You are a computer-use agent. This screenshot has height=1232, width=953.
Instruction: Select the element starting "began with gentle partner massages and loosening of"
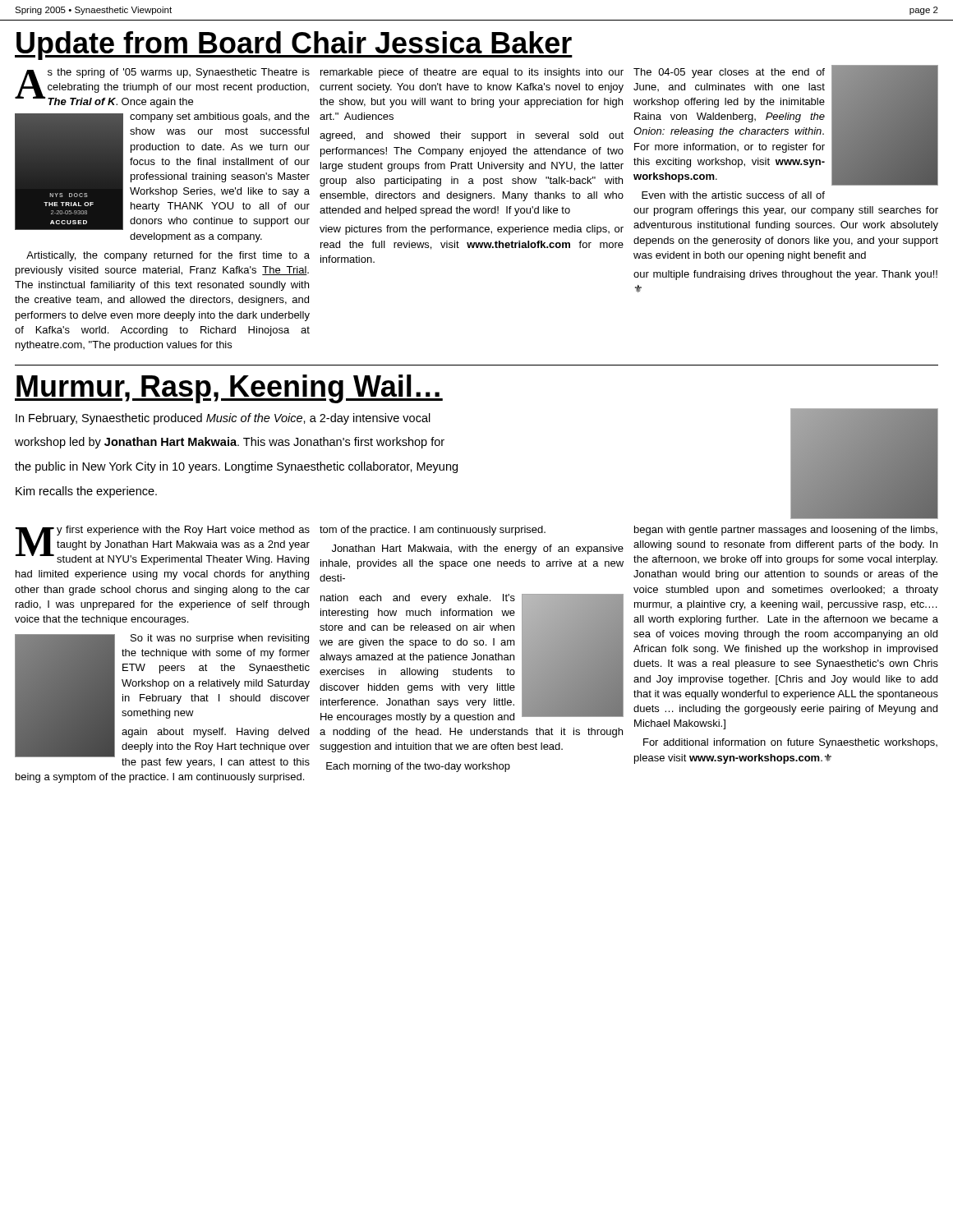pyautogui.click(x=786, y=644)
